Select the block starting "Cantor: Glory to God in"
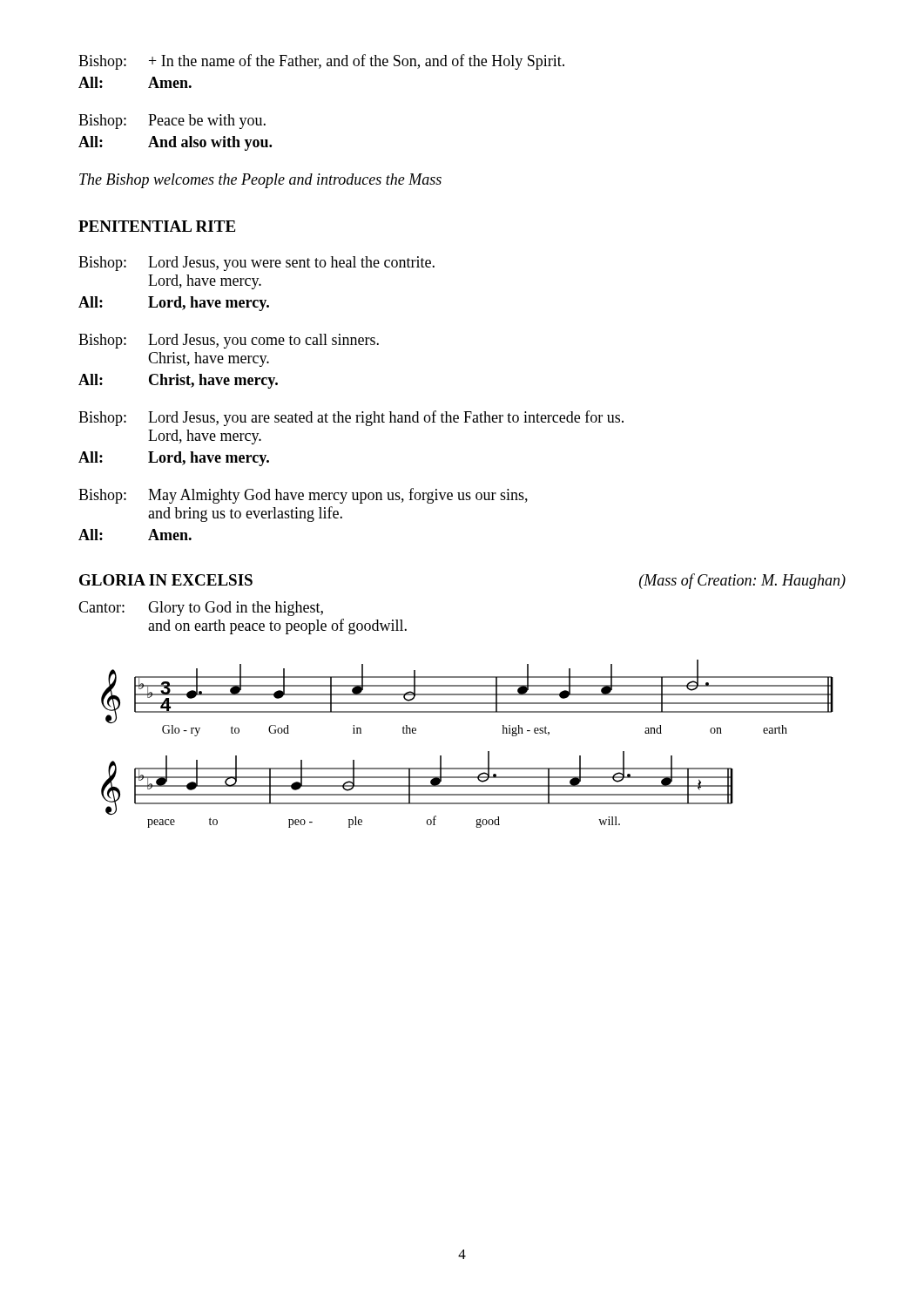Screen dimensions: 1307x924 point(201,609)
